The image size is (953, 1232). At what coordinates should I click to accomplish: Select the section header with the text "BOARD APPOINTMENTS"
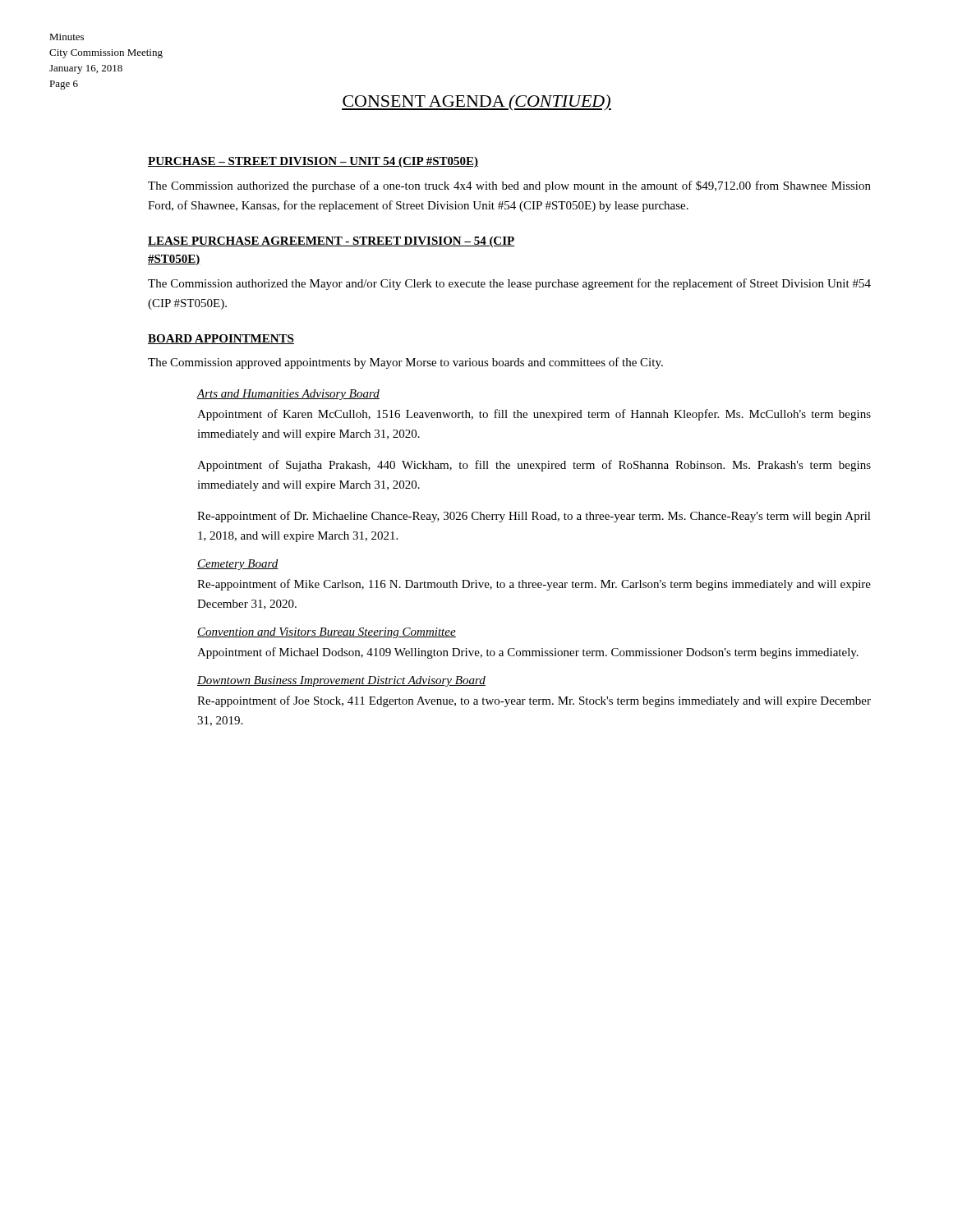[221, 338]
